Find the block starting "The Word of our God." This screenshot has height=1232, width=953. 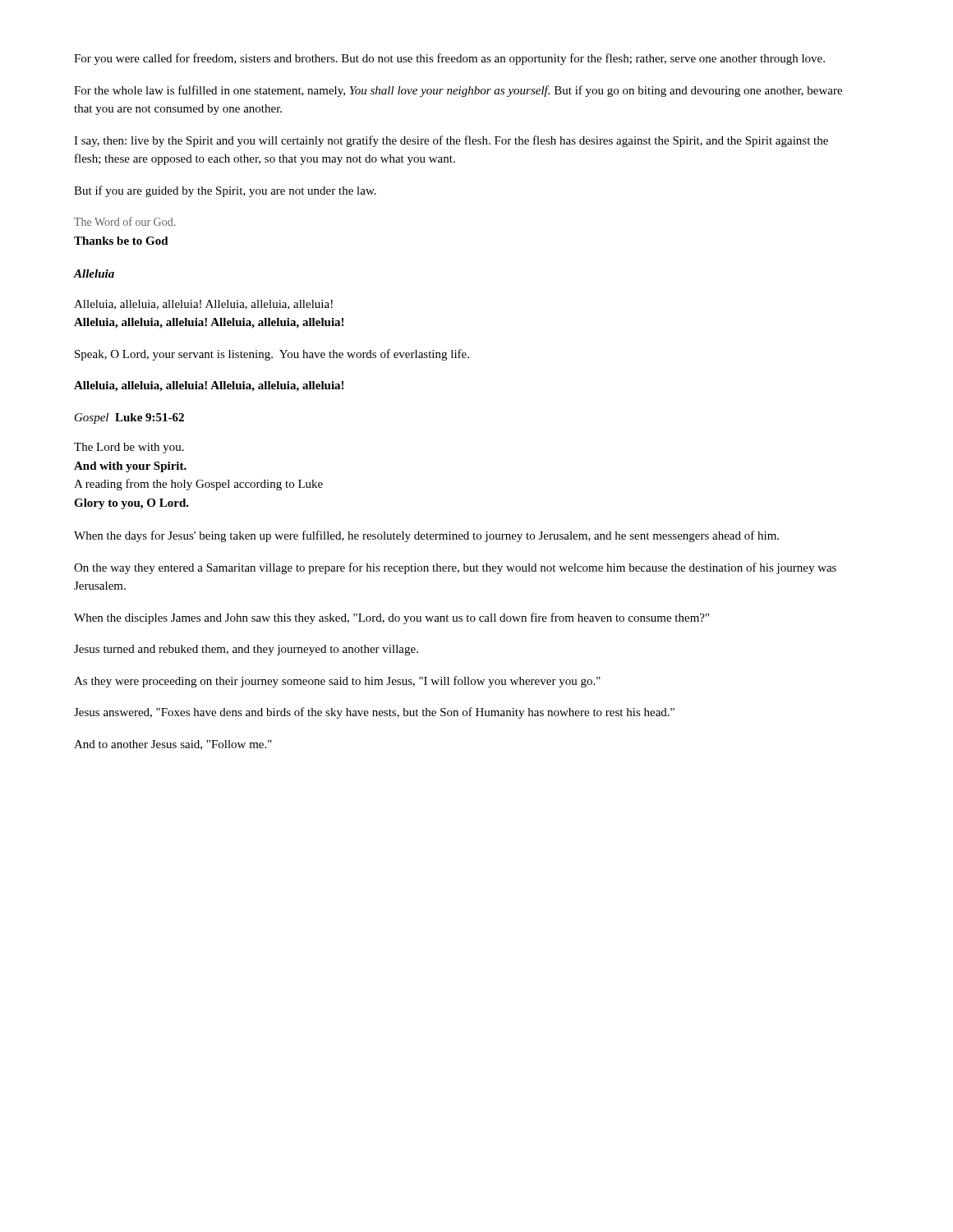125,231
